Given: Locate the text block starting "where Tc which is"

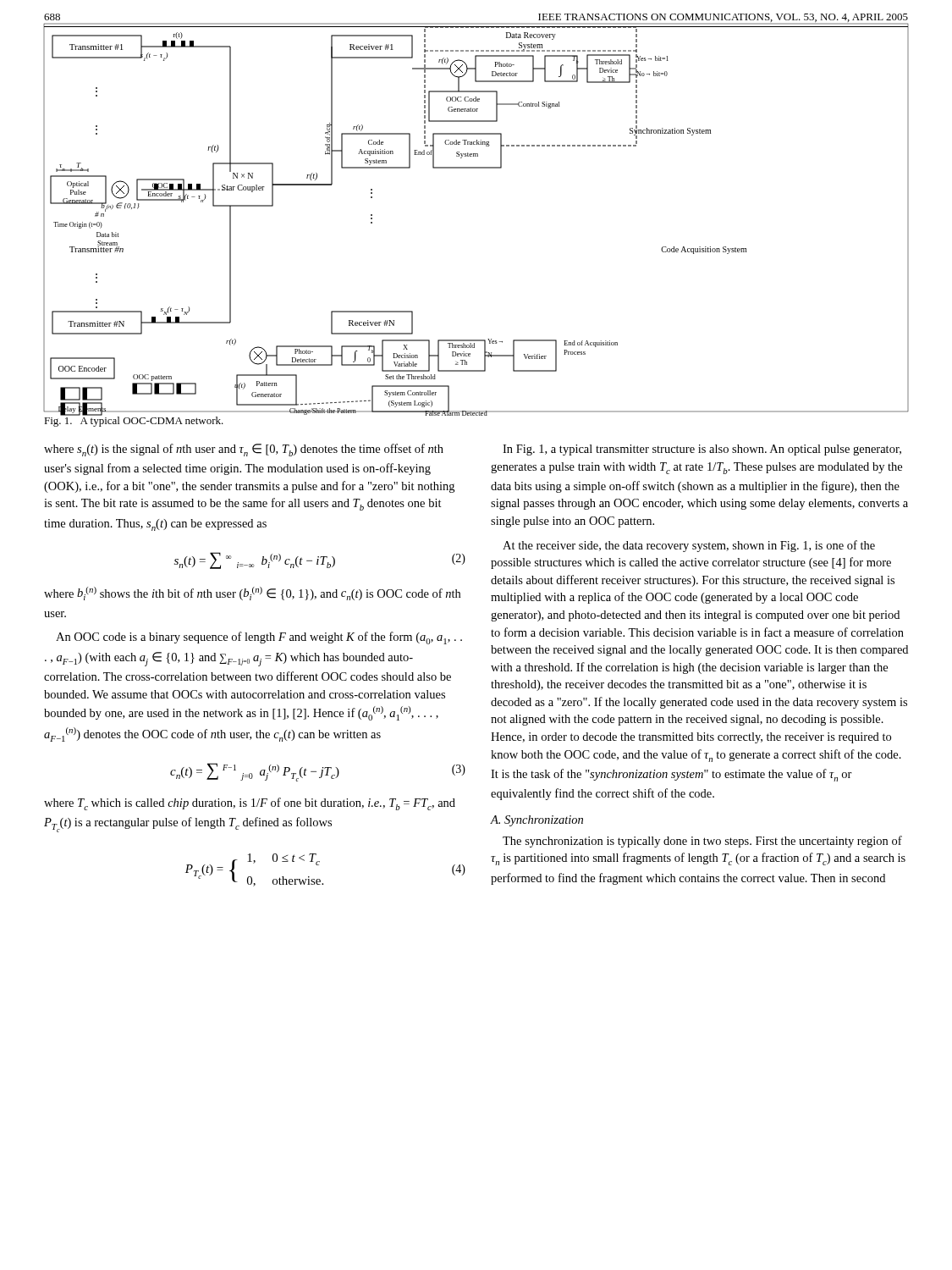Looking at the screenshot, I should tap(255, 815).
